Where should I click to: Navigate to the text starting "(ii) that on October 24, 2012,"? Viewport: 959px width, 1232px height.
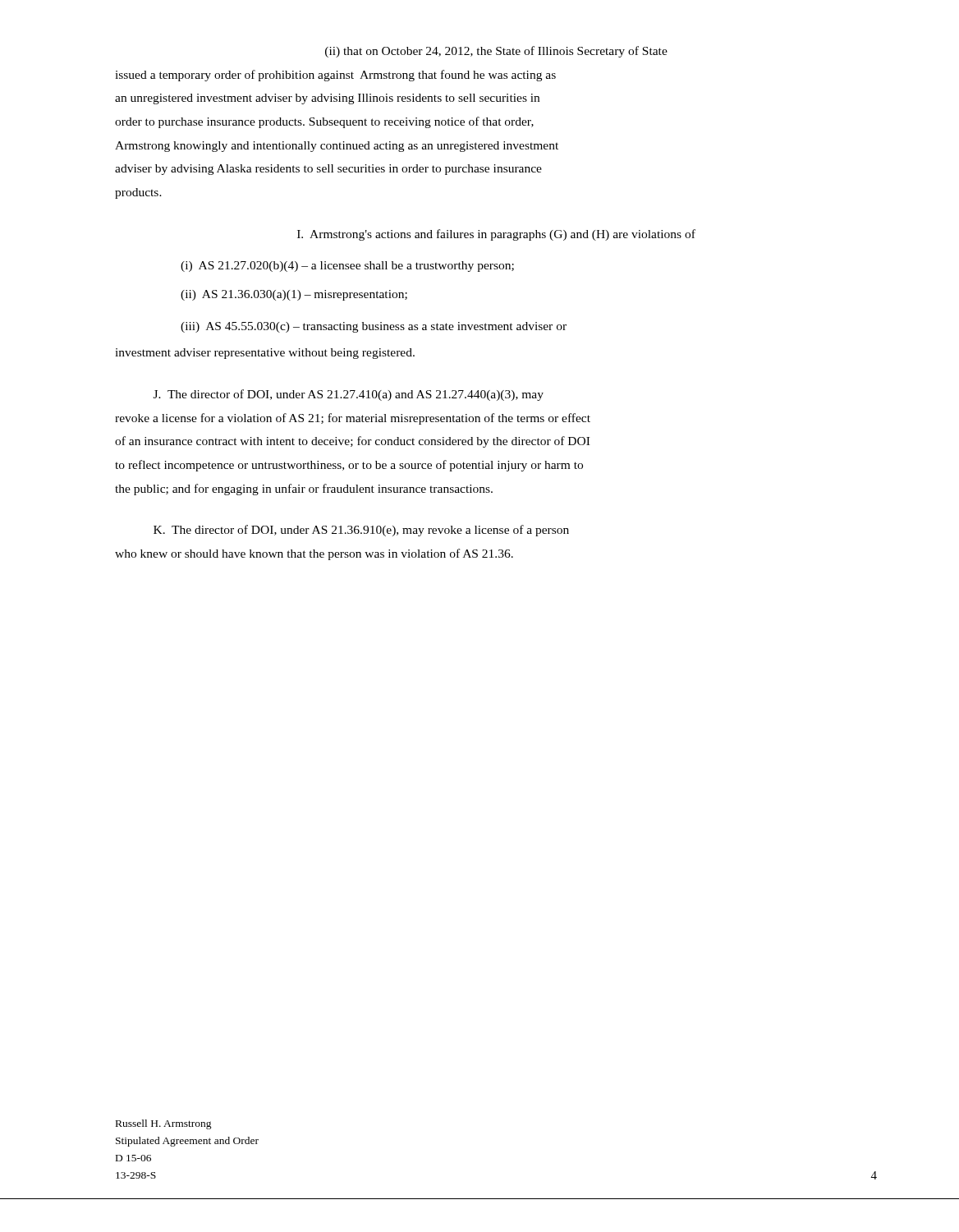coord(496,122)
